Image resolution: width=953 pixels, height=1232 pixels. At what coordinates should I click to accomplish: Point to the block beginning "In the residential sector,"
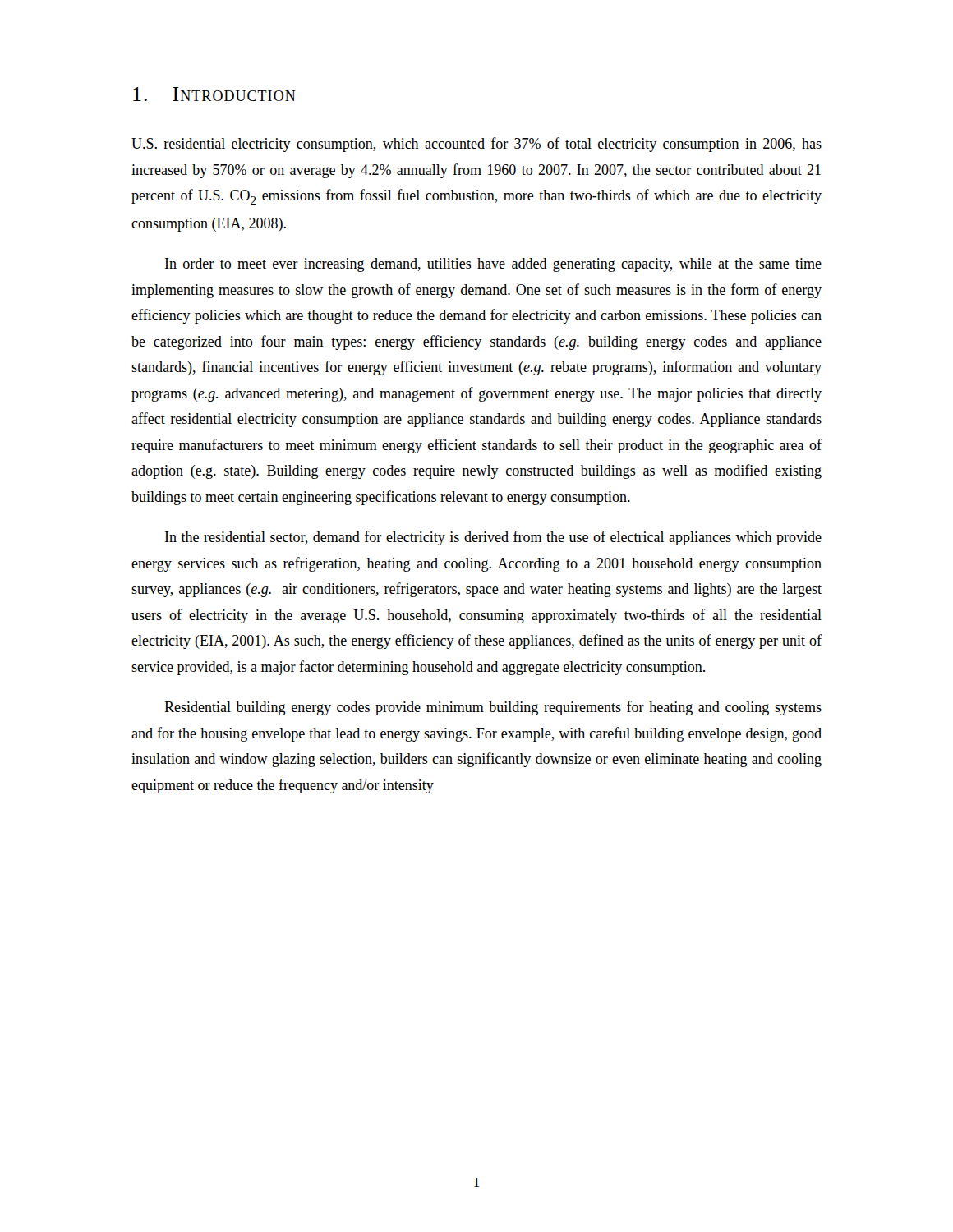pos(476,602)
